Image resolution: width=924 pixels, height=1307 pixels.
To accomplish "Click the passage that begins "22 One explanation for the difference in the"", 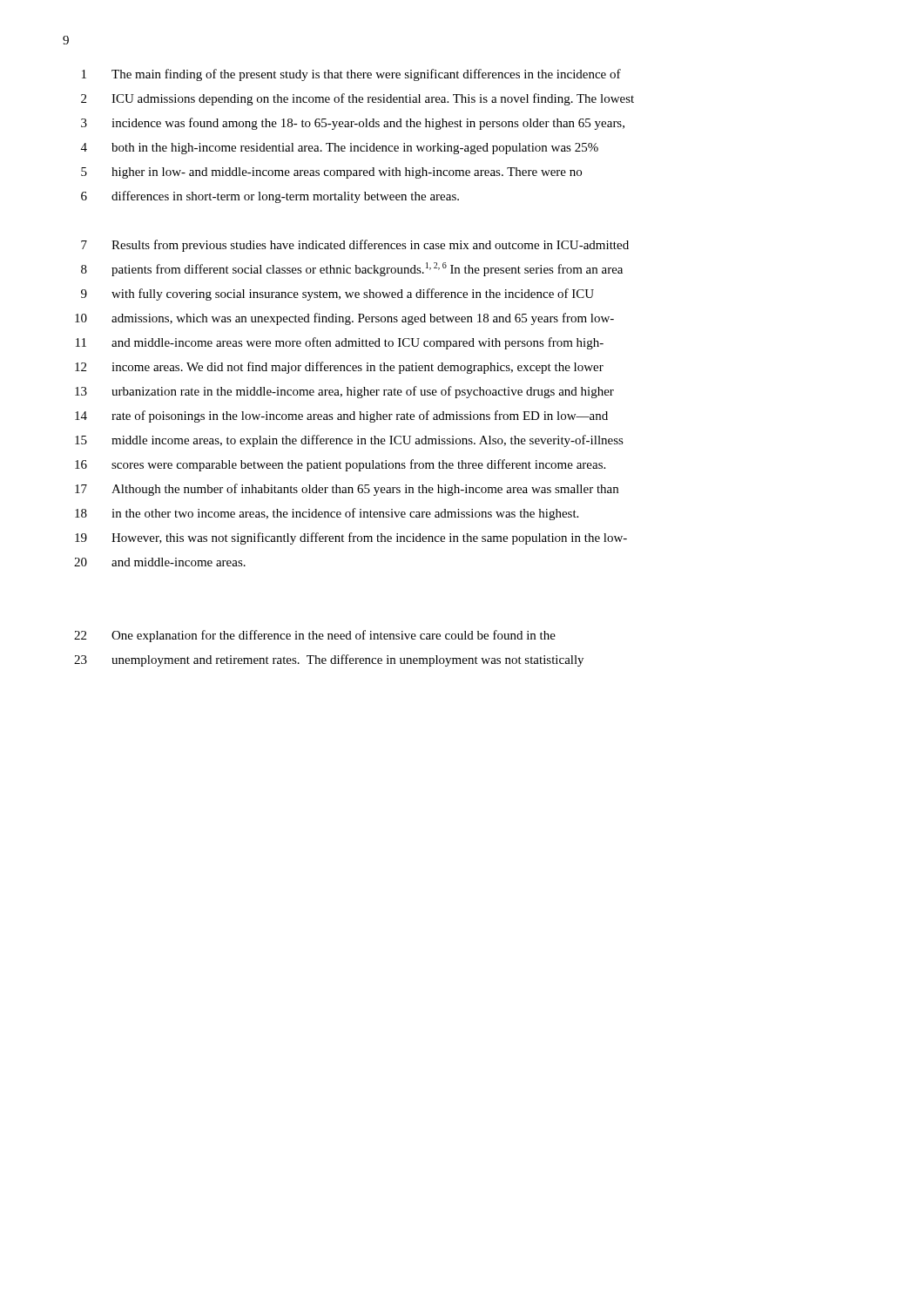I will click(462, 648).
